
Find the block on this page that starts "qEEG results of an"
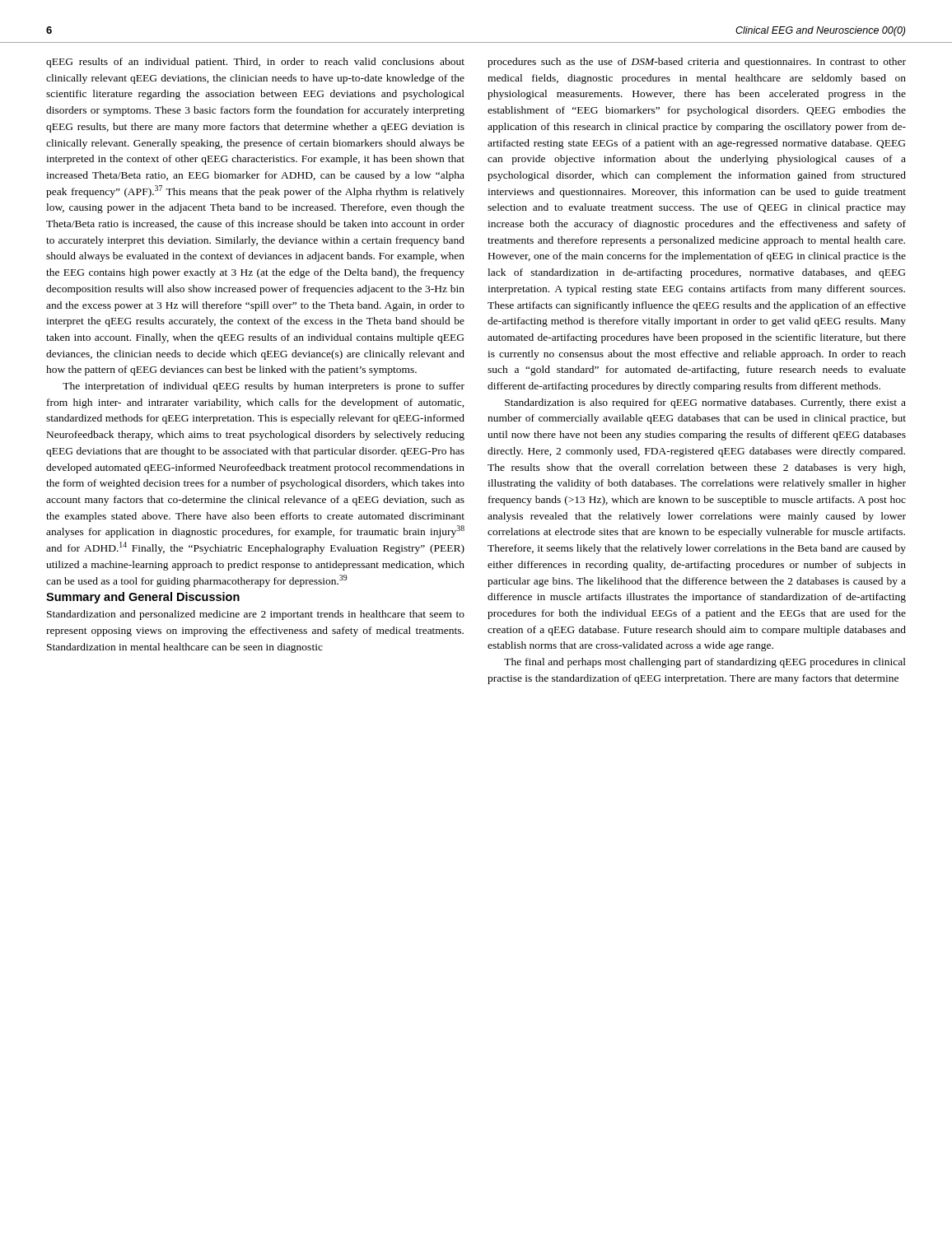point(255,216)
